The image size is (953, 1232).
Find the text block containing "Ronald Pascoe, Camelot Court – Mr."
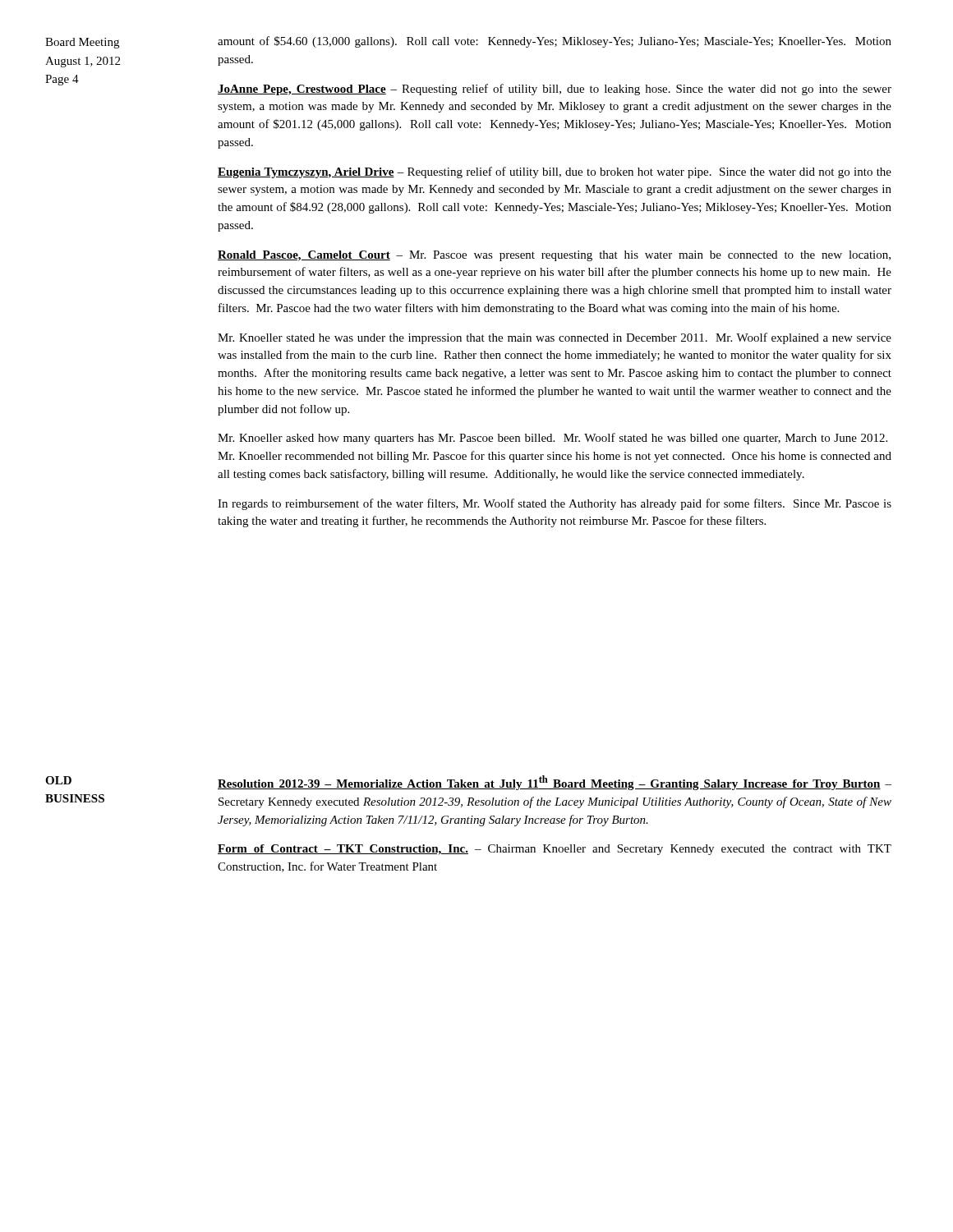tap(555, 281)
